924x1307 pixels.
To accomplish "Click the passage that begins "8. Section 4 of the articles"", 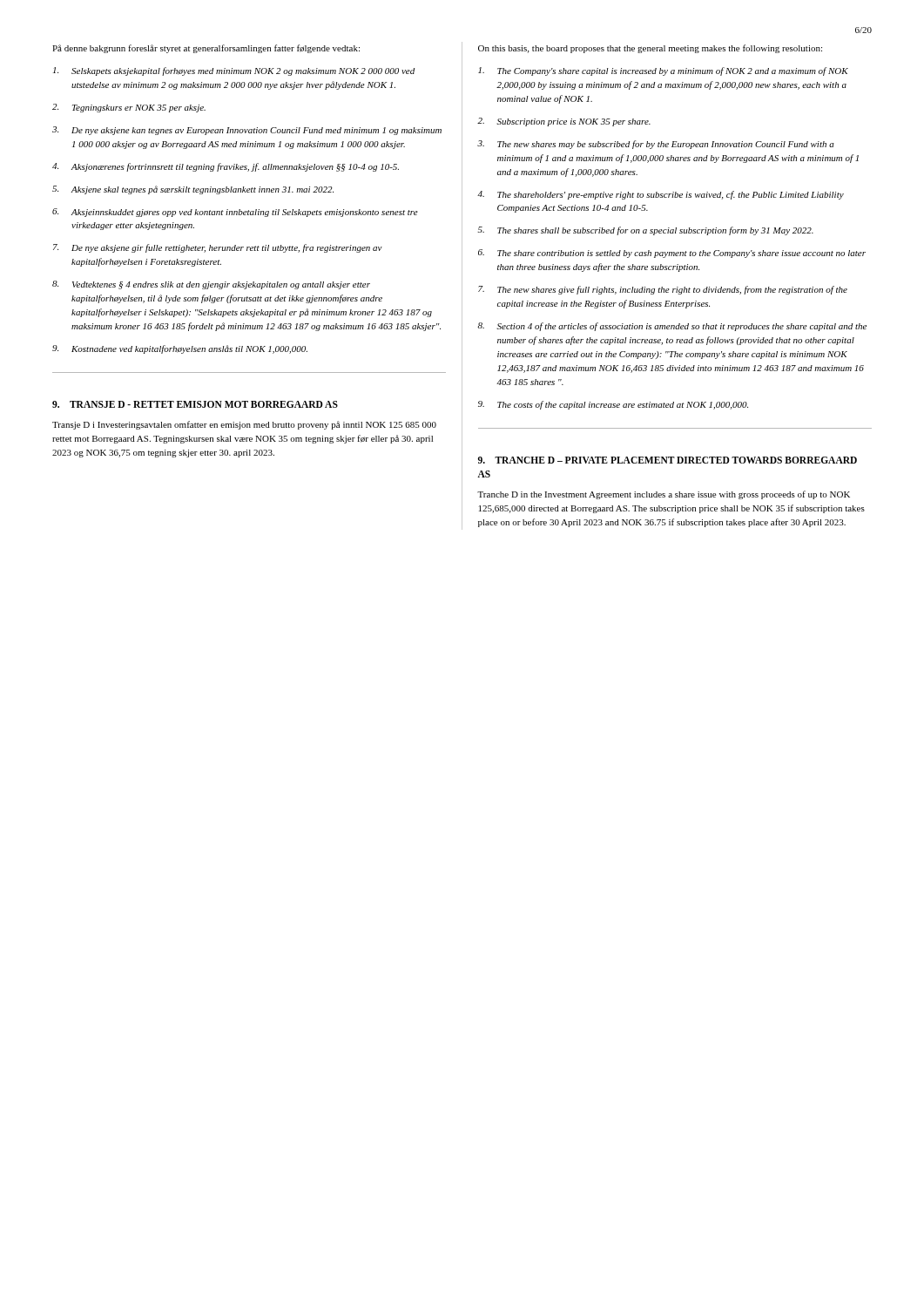I will pos(675,355).
